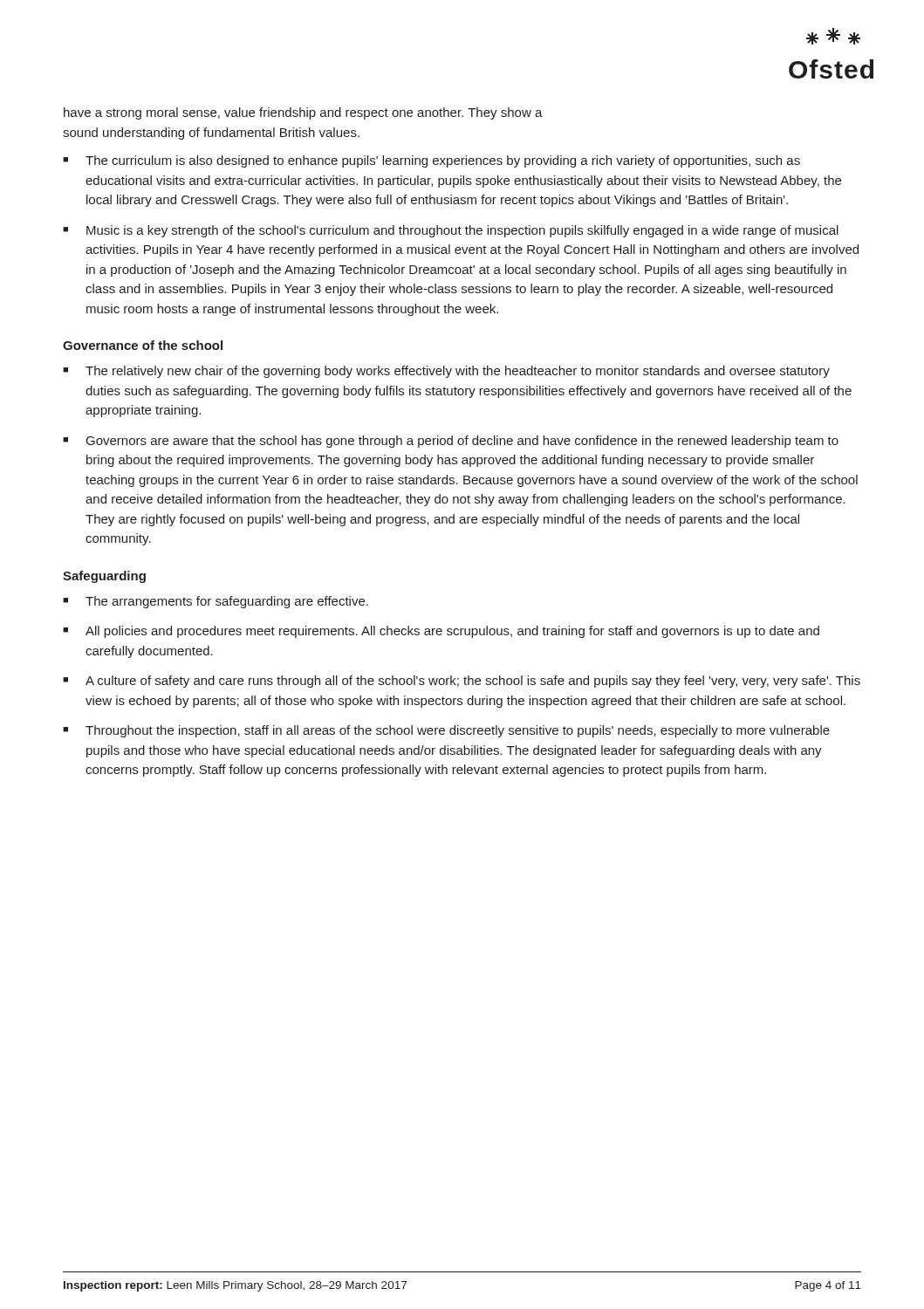Locate the logo
This screenshot has width=924, height=1309.
(834, 55)
